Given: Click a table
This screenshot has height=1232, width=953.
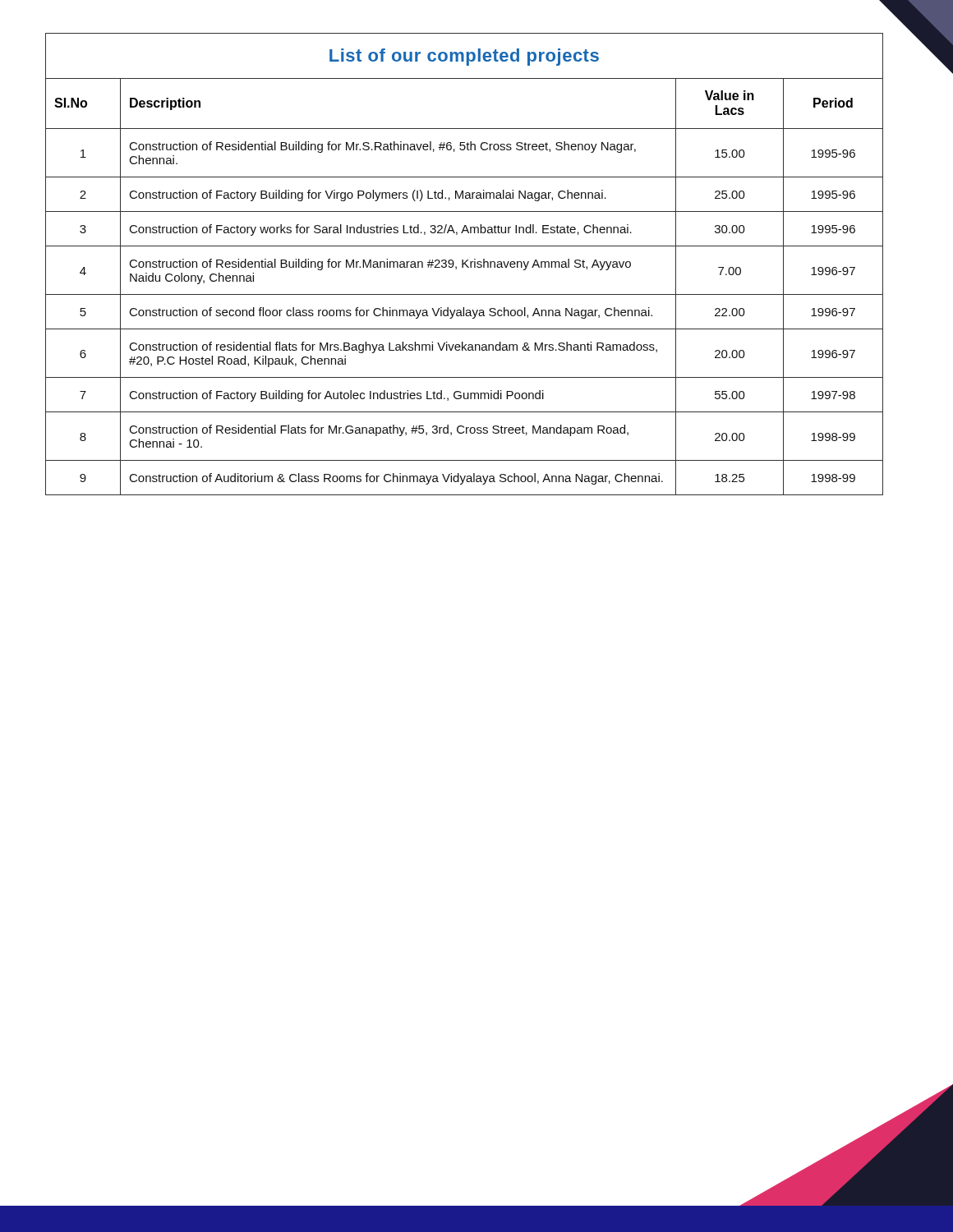Looking at the screenshot, I should click(464, 264).
